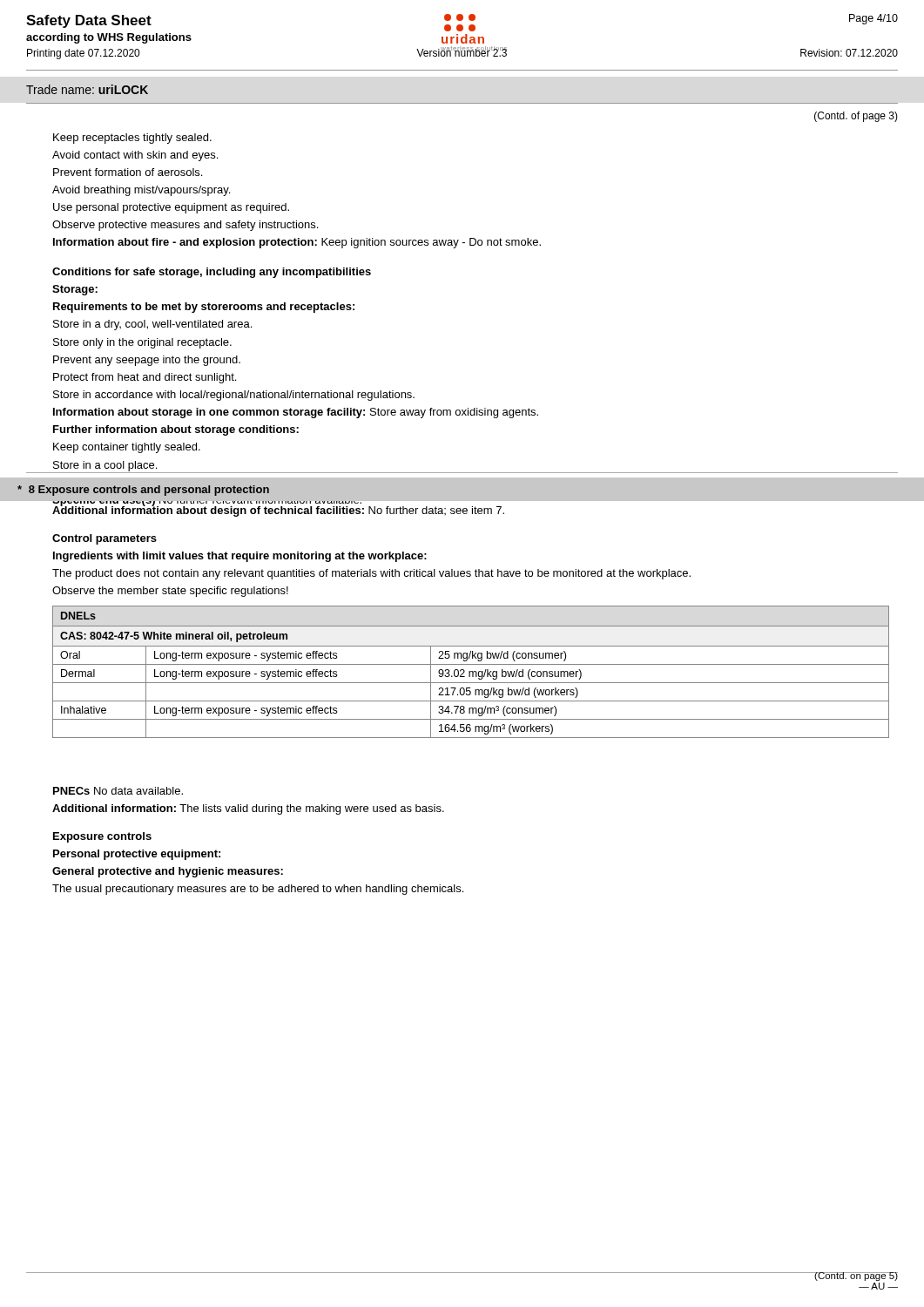Where is the passage that starts "Control parameters Ingredients with limit values"?

(x=372, y=564)
